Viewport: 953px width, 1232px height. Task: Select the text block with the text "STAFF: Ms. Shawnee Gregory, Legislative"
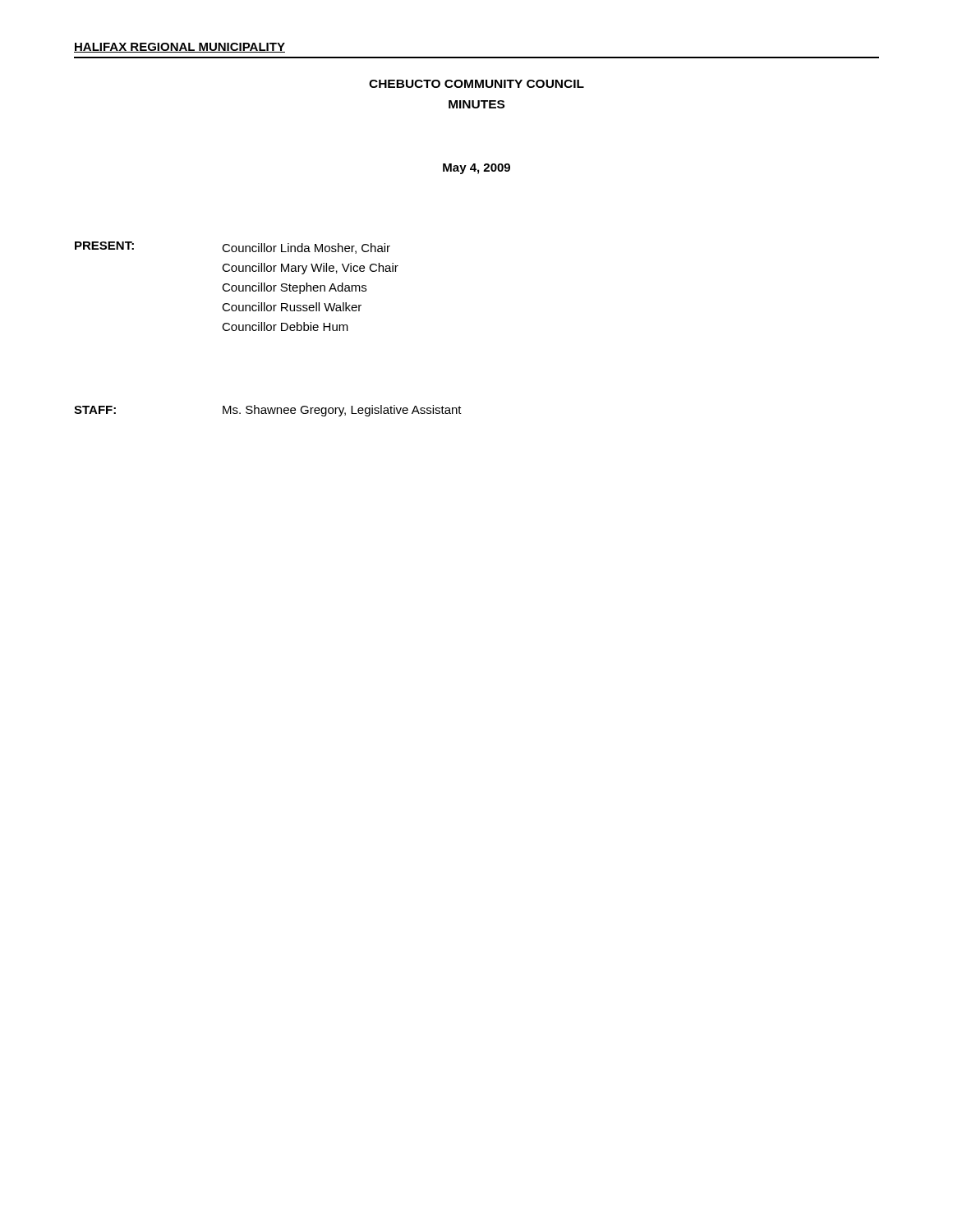(268, 411)
